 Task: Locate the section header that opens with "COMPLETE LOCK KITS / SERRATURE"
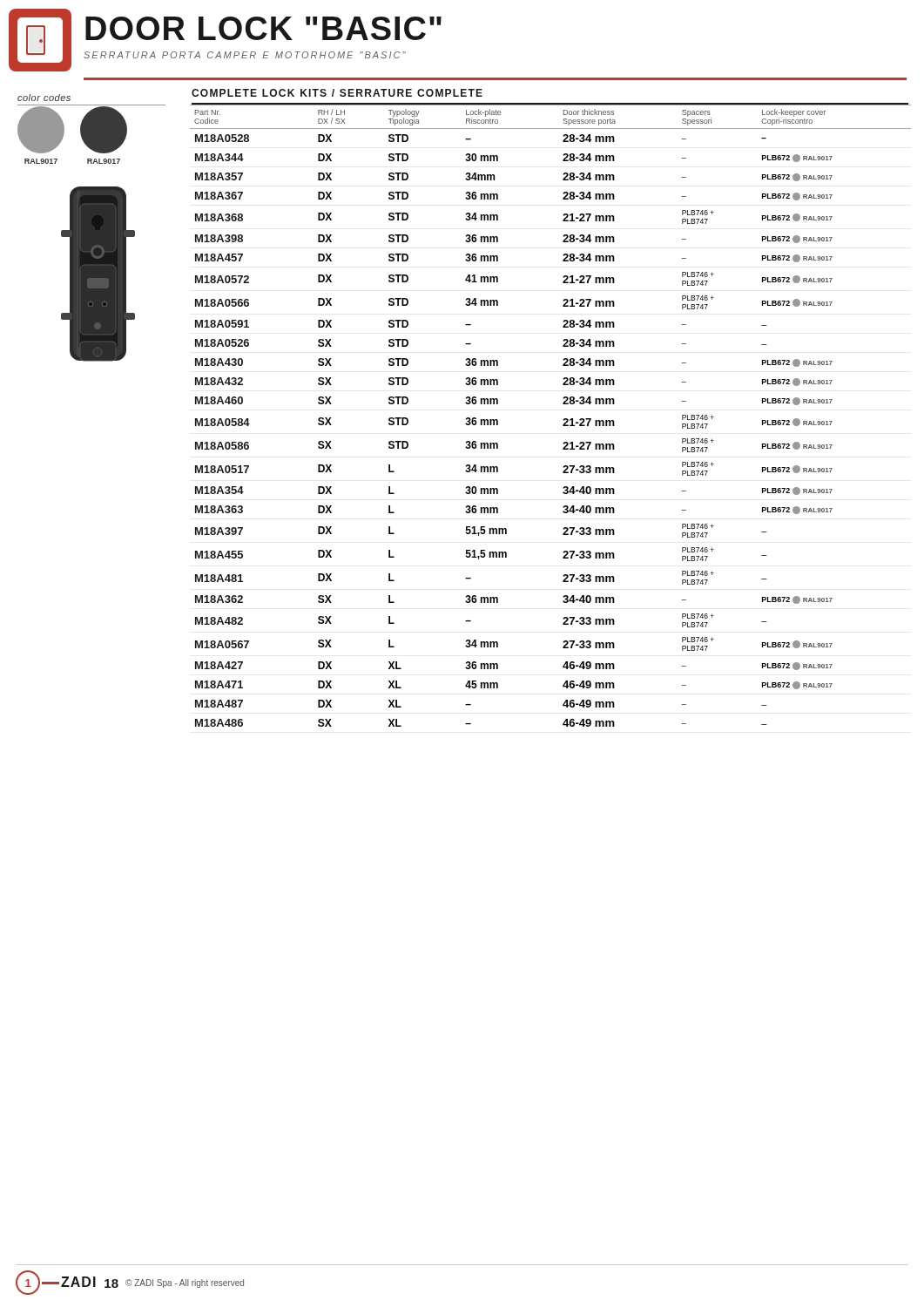point(338,93)
